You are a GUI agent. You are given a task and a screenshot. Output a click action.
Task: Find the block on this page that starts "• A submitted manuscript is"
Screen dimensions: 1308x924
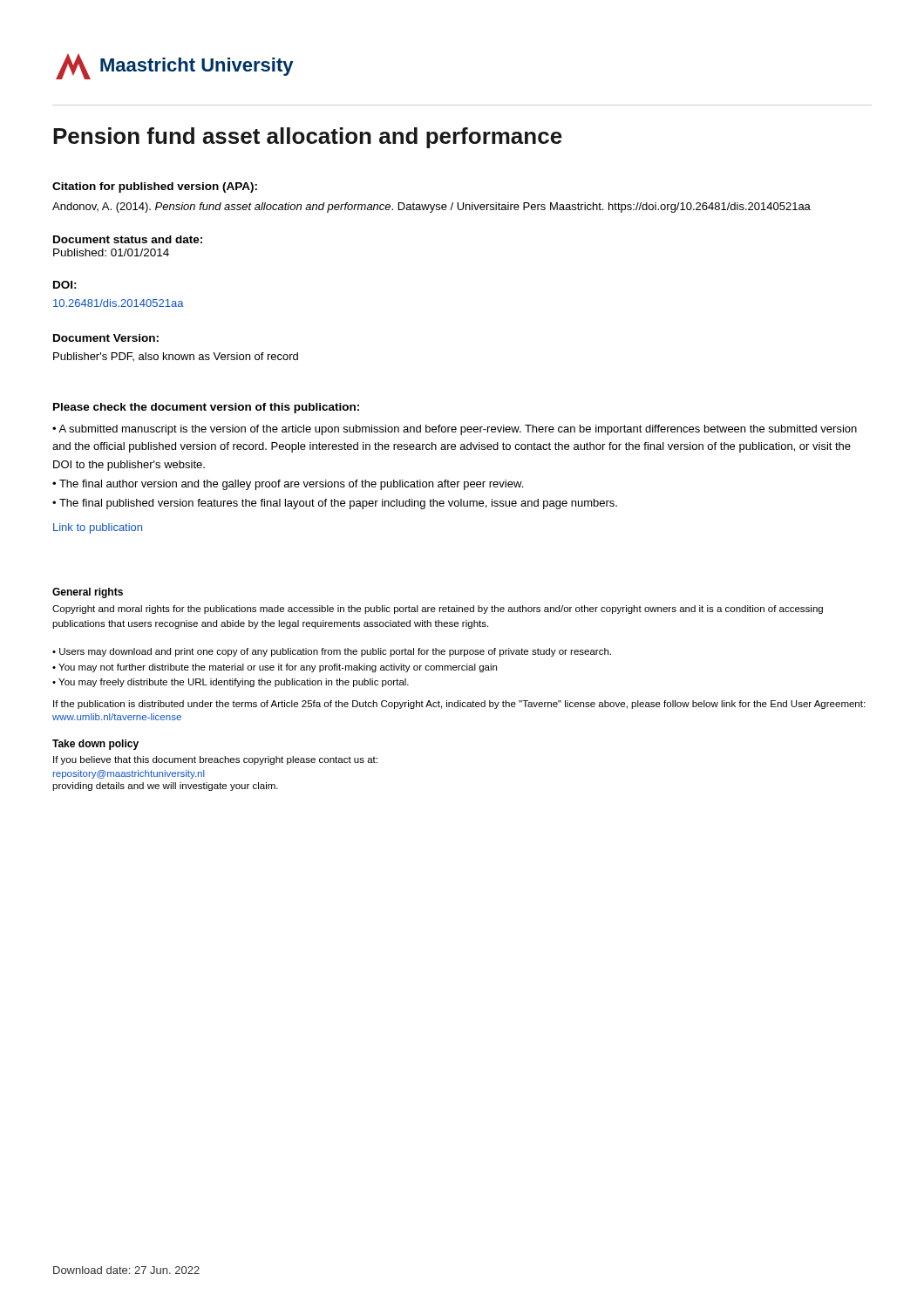[x=455, y=446]
